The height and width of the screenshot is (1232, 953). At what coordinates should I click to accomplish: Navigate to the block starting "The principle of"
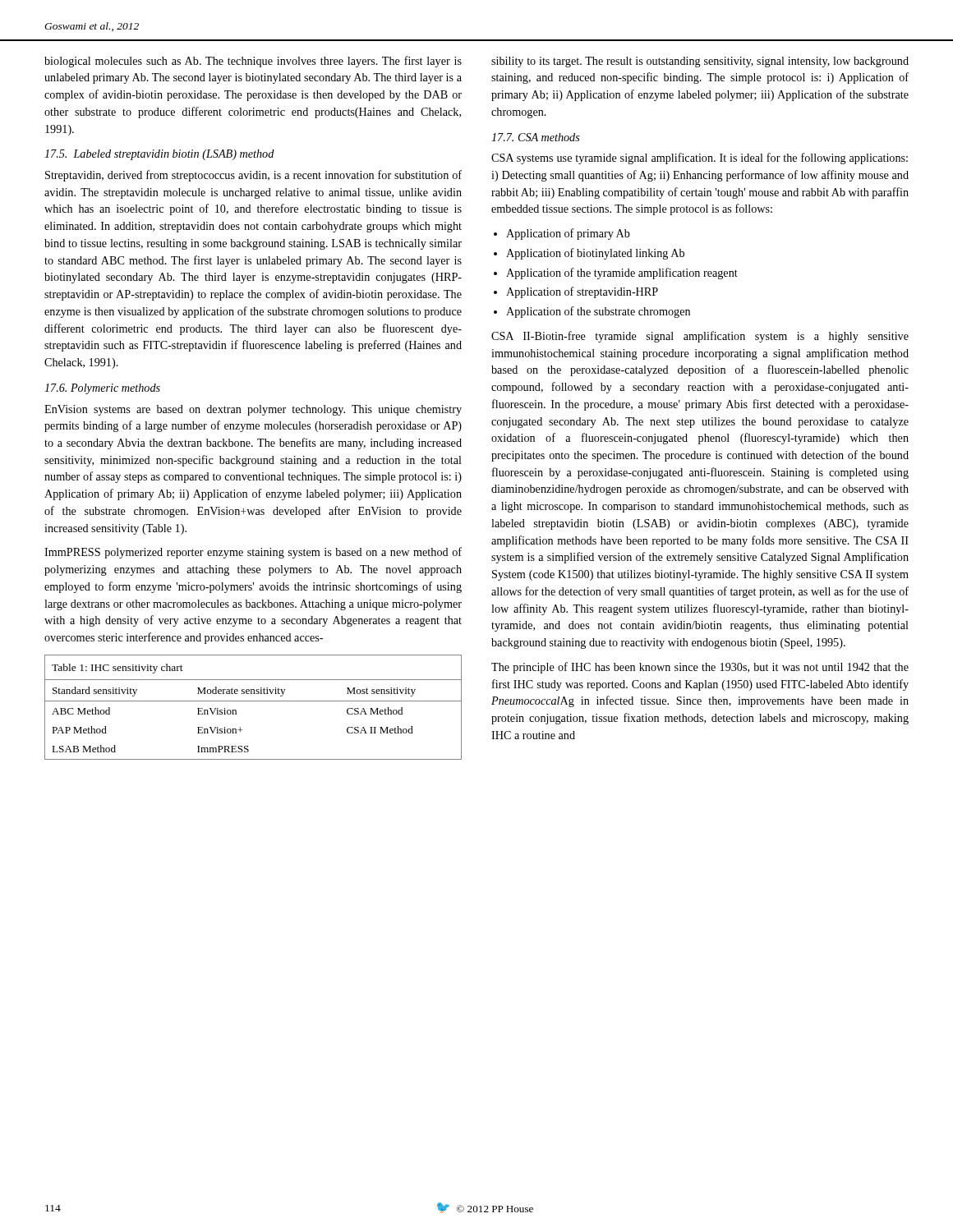point(700,701)
